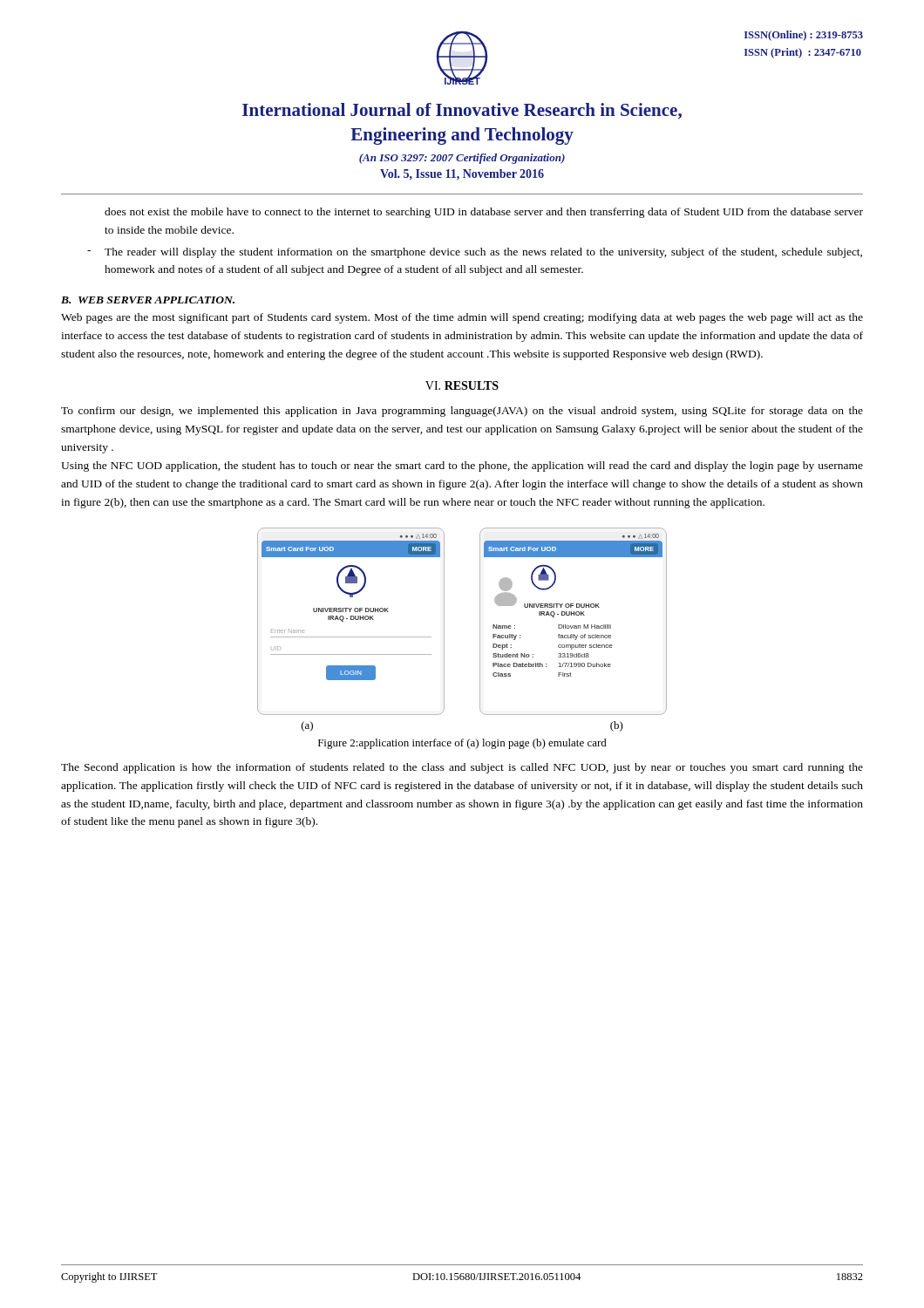The height and width of the screenshot is (1308, 924).
Task: Locate the section header that reads "B. WEB SERVER APPLICATION."
Action: 148,300
